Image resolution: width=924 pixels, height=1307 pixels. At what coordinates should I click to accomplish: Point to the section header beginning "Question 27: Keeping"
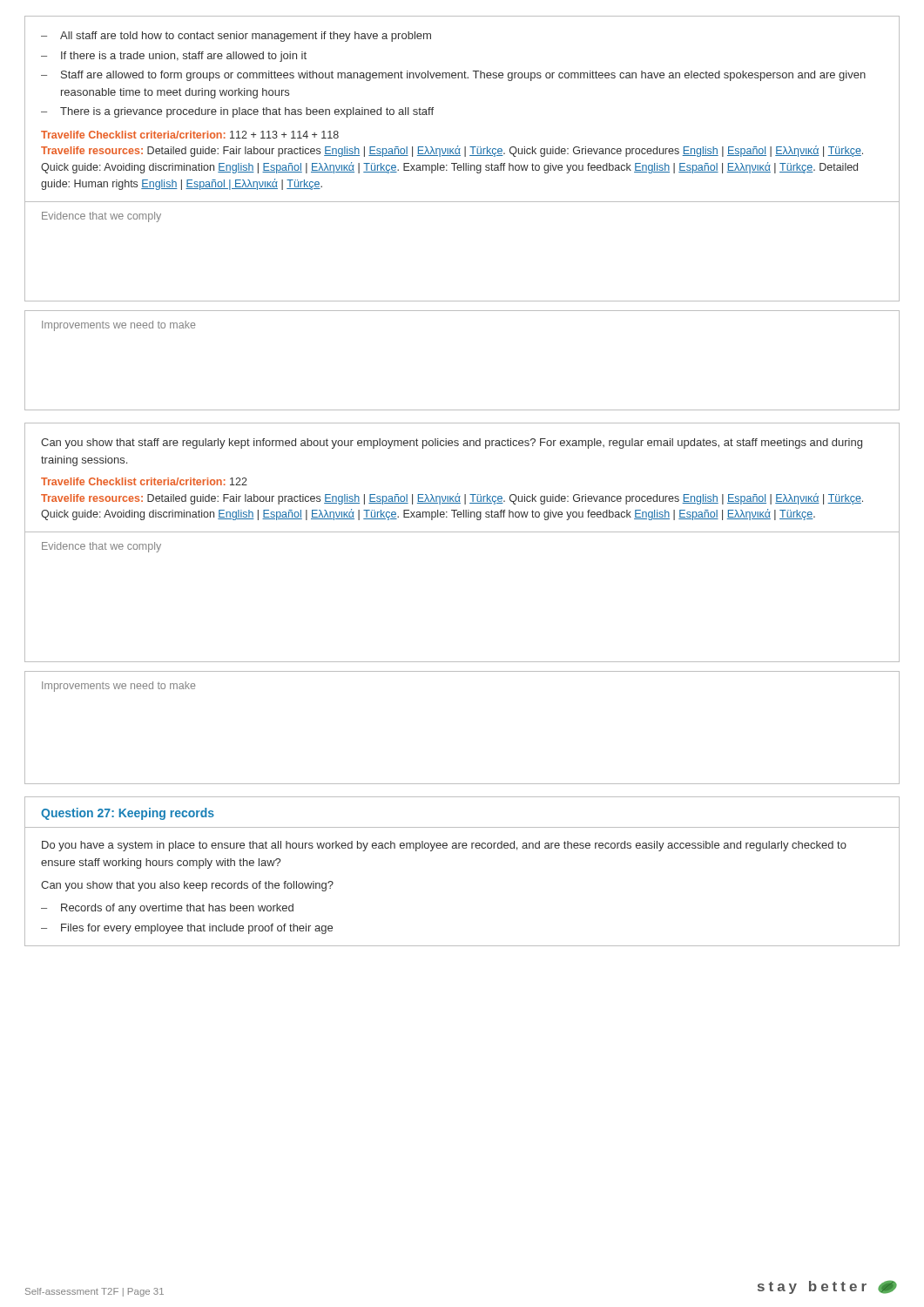128,813
